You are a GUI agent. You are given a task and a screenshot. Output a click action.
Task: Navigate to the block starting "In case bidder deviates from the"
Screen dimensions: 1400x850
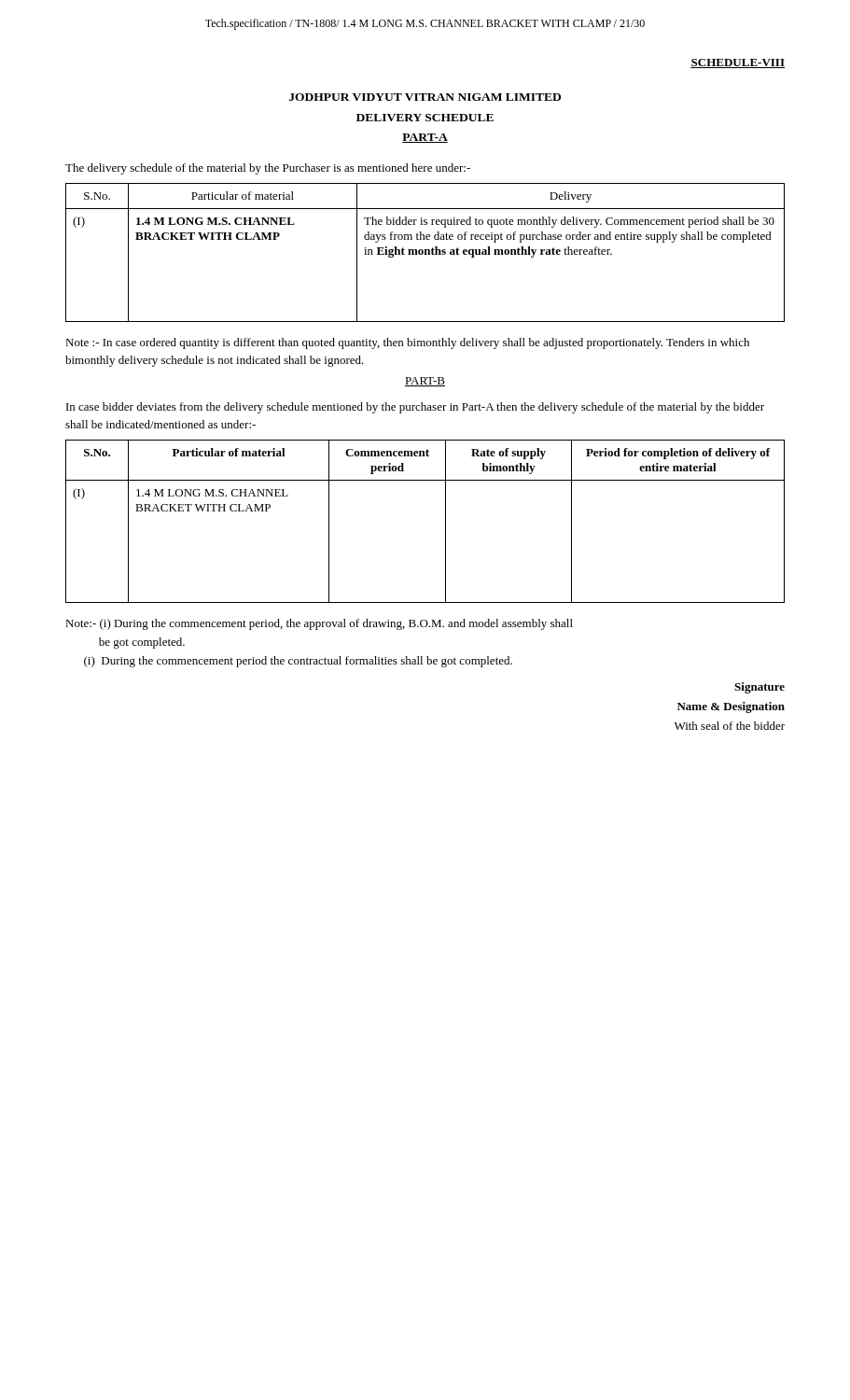pos(415,415)
